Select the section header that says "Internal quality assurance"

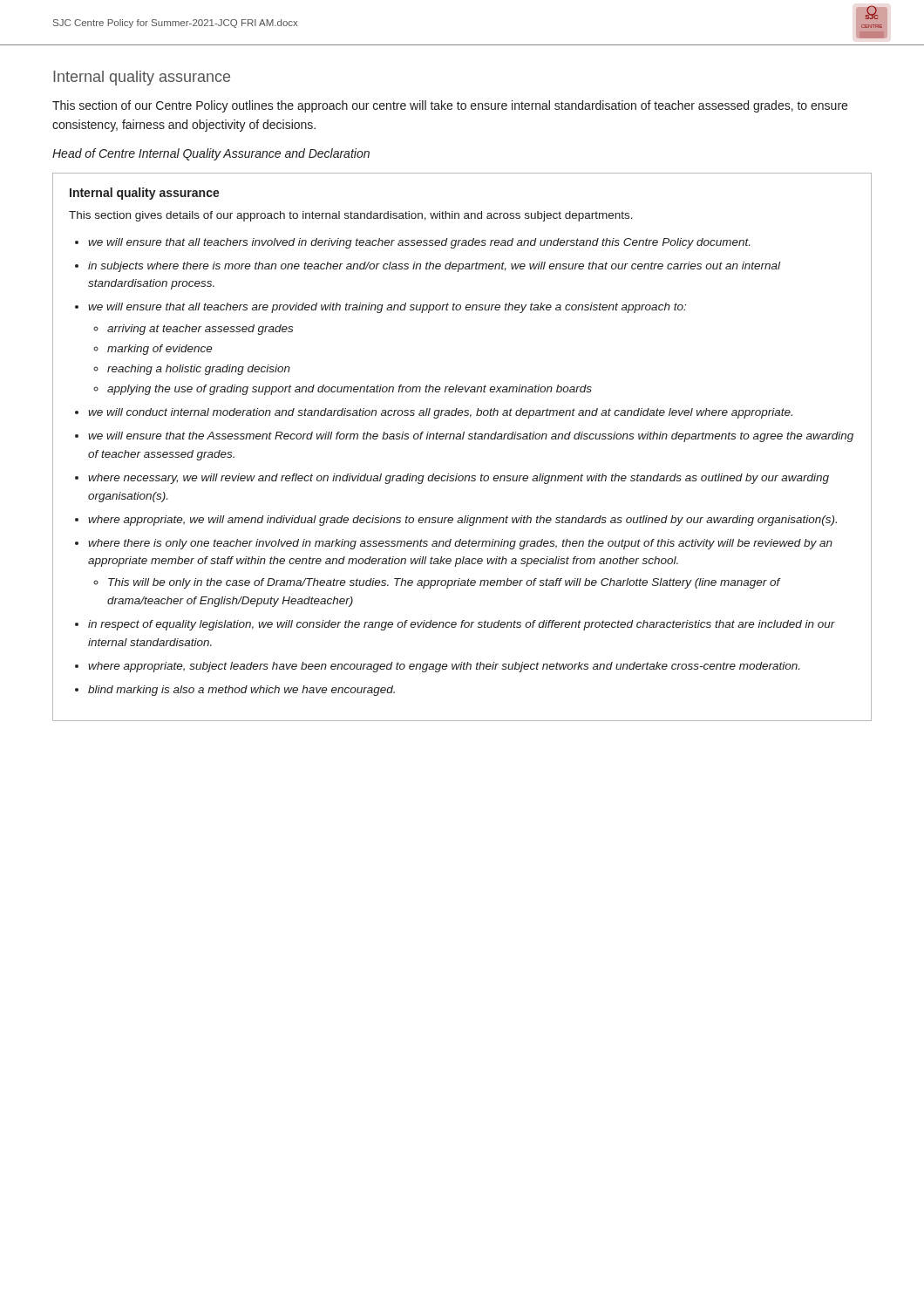(x=142, y=78)
